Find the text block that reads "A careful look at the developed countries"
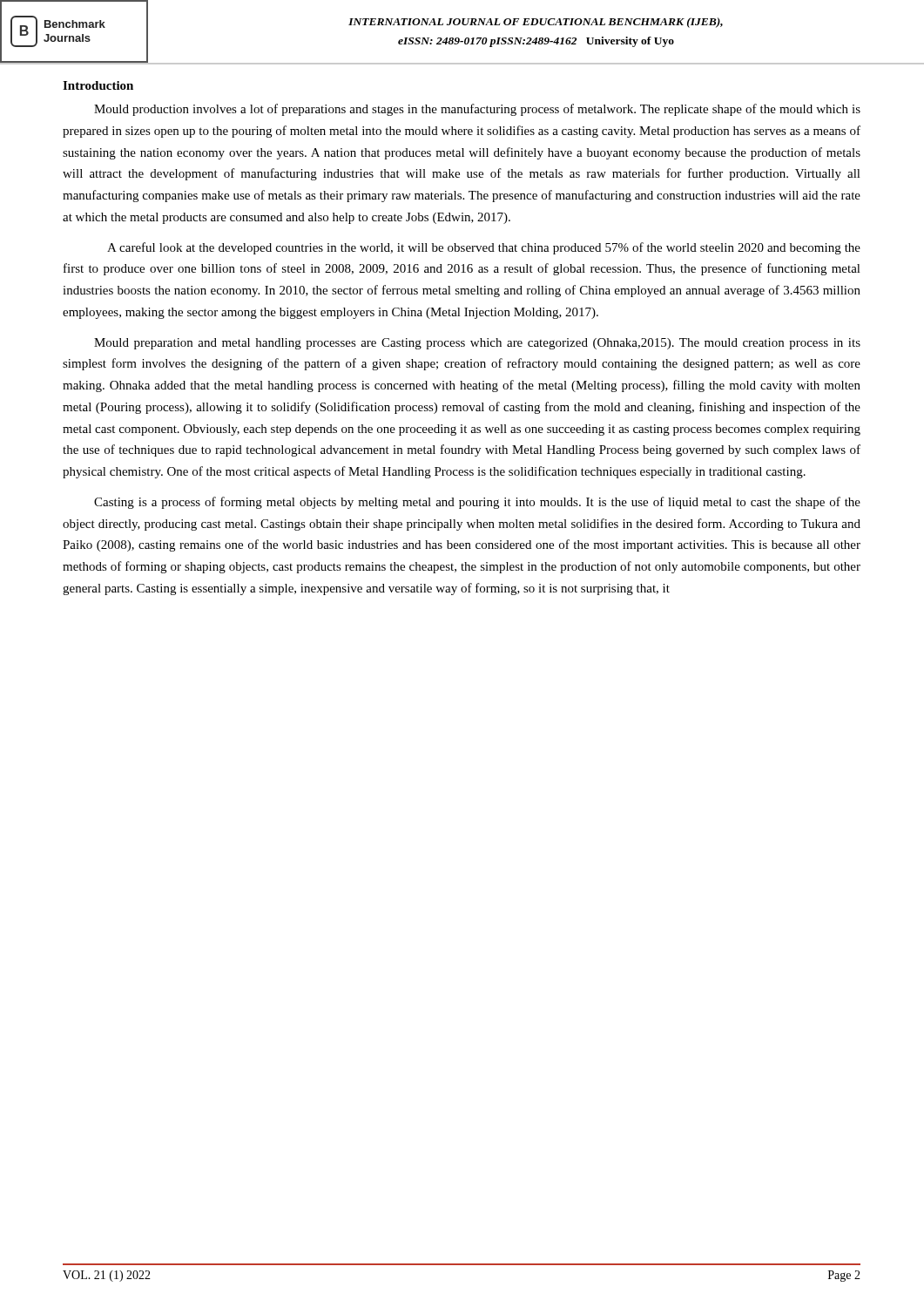 [462, 279]
